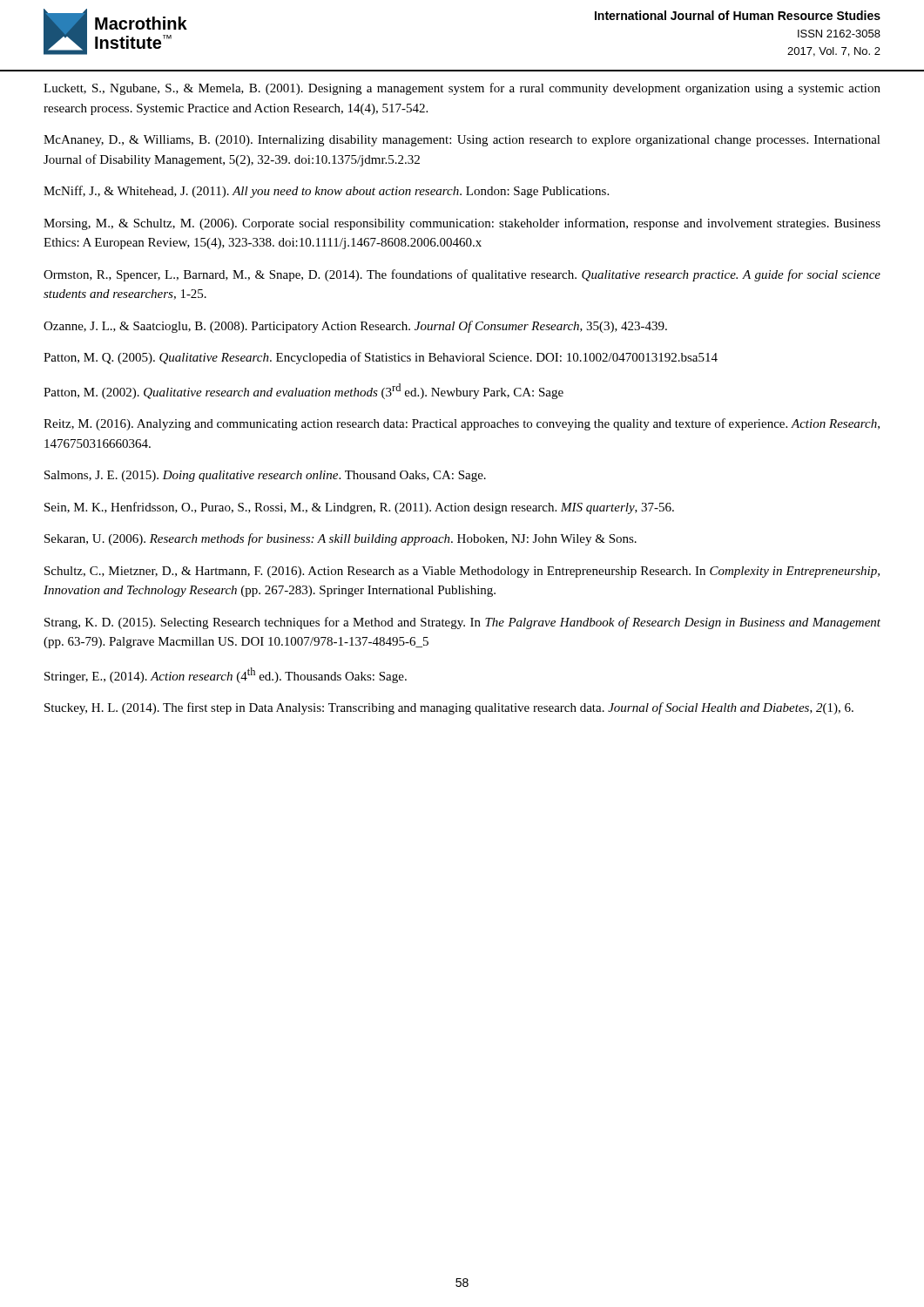Locate the list item with the text "Salmons, J. E. (2015). Doing qualitative"
924x1307 pixels.
(x=265, y=475)
